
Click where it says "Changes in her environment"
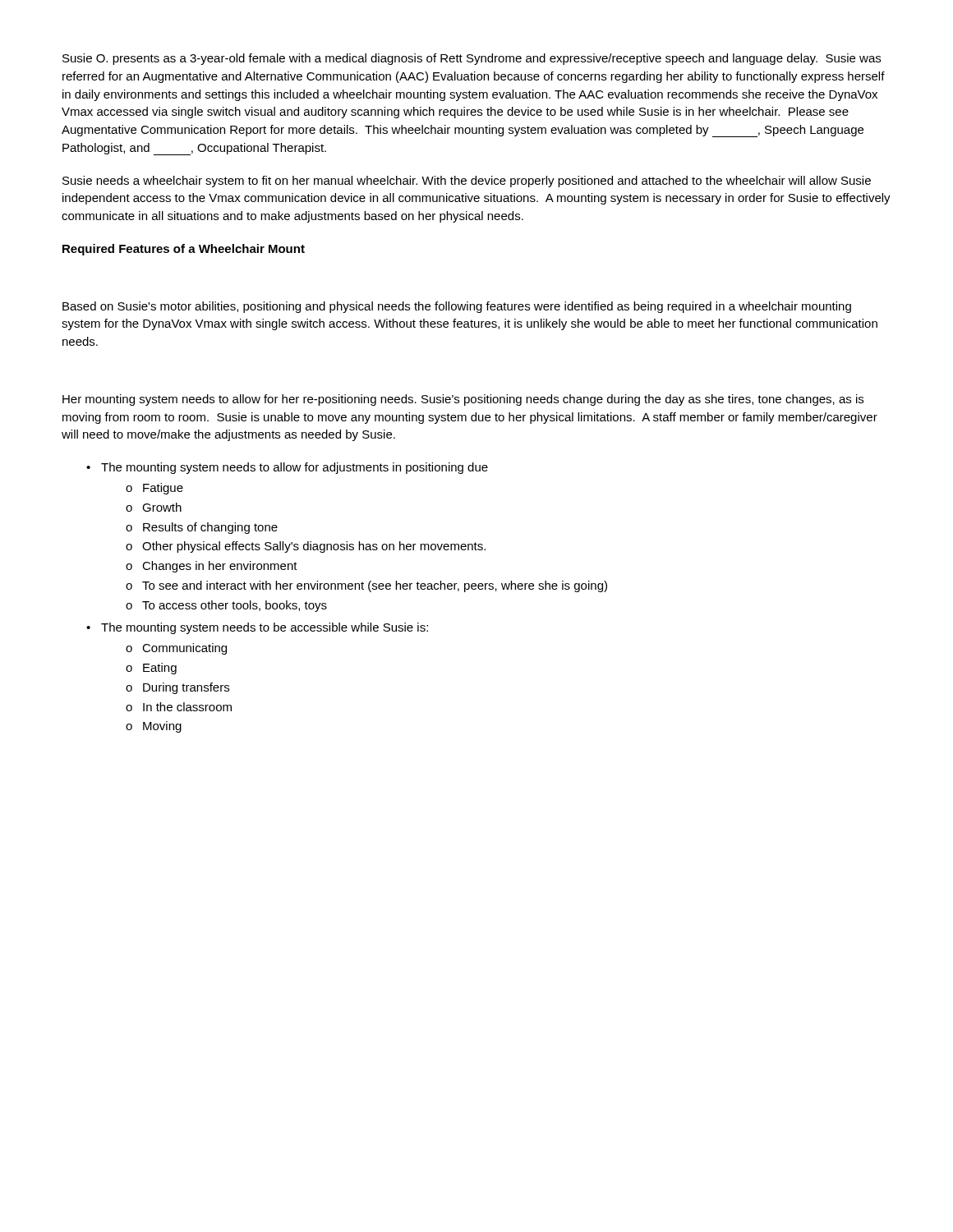pos(220,565)
